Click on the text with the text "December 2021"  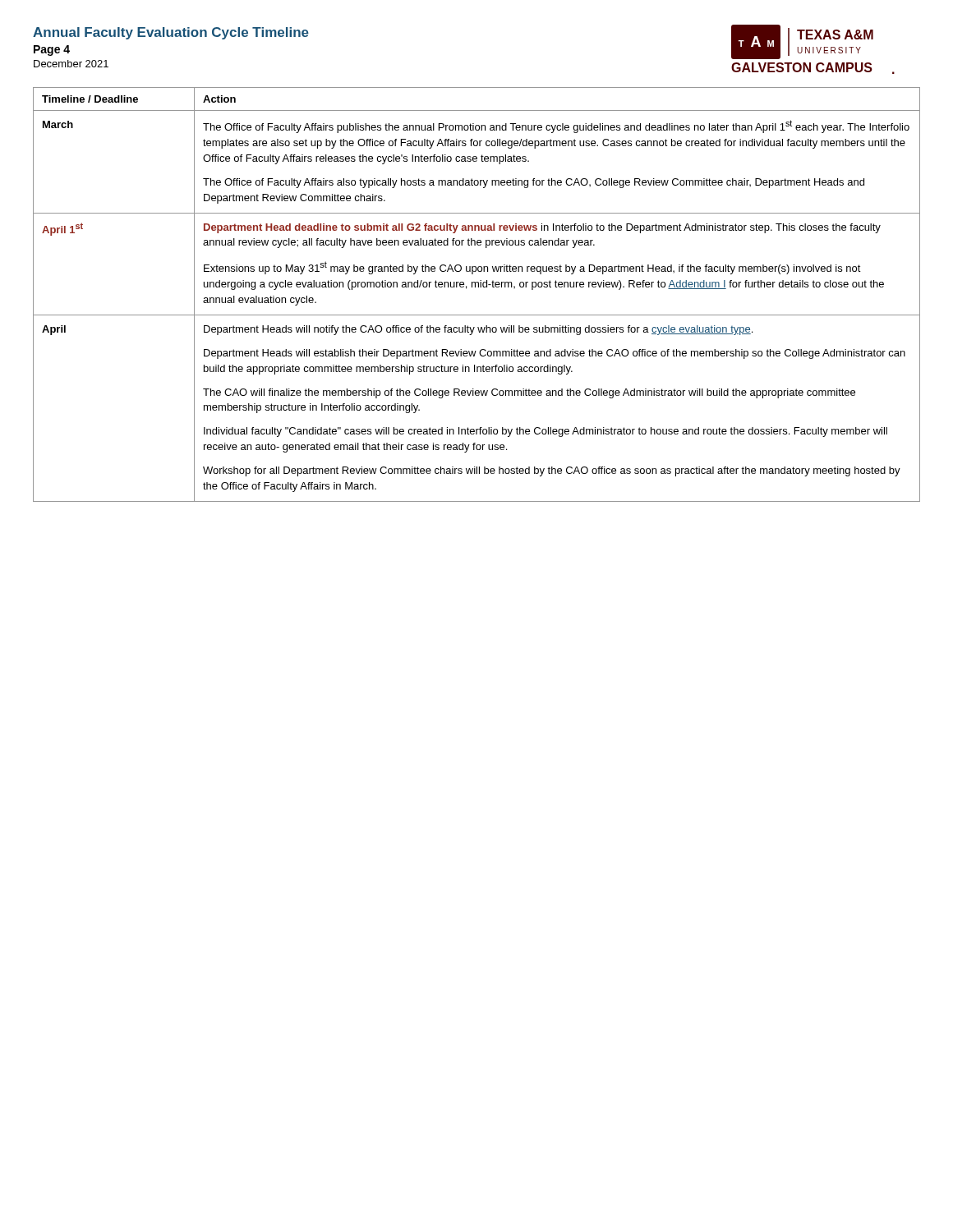click(71, 64)
